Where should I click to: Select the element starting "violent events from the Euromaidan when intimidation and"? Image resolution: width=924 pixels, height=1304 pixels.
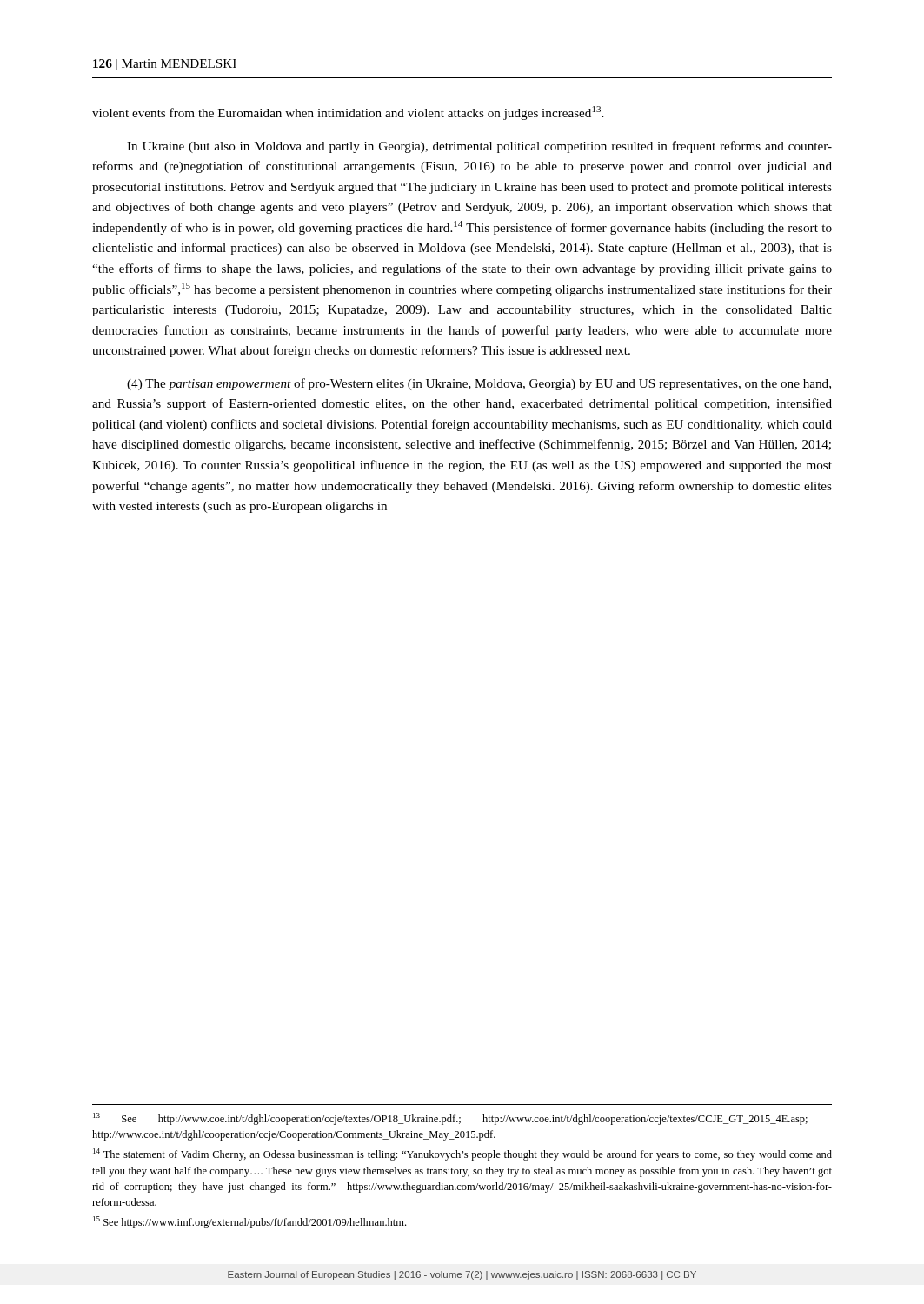462,309
